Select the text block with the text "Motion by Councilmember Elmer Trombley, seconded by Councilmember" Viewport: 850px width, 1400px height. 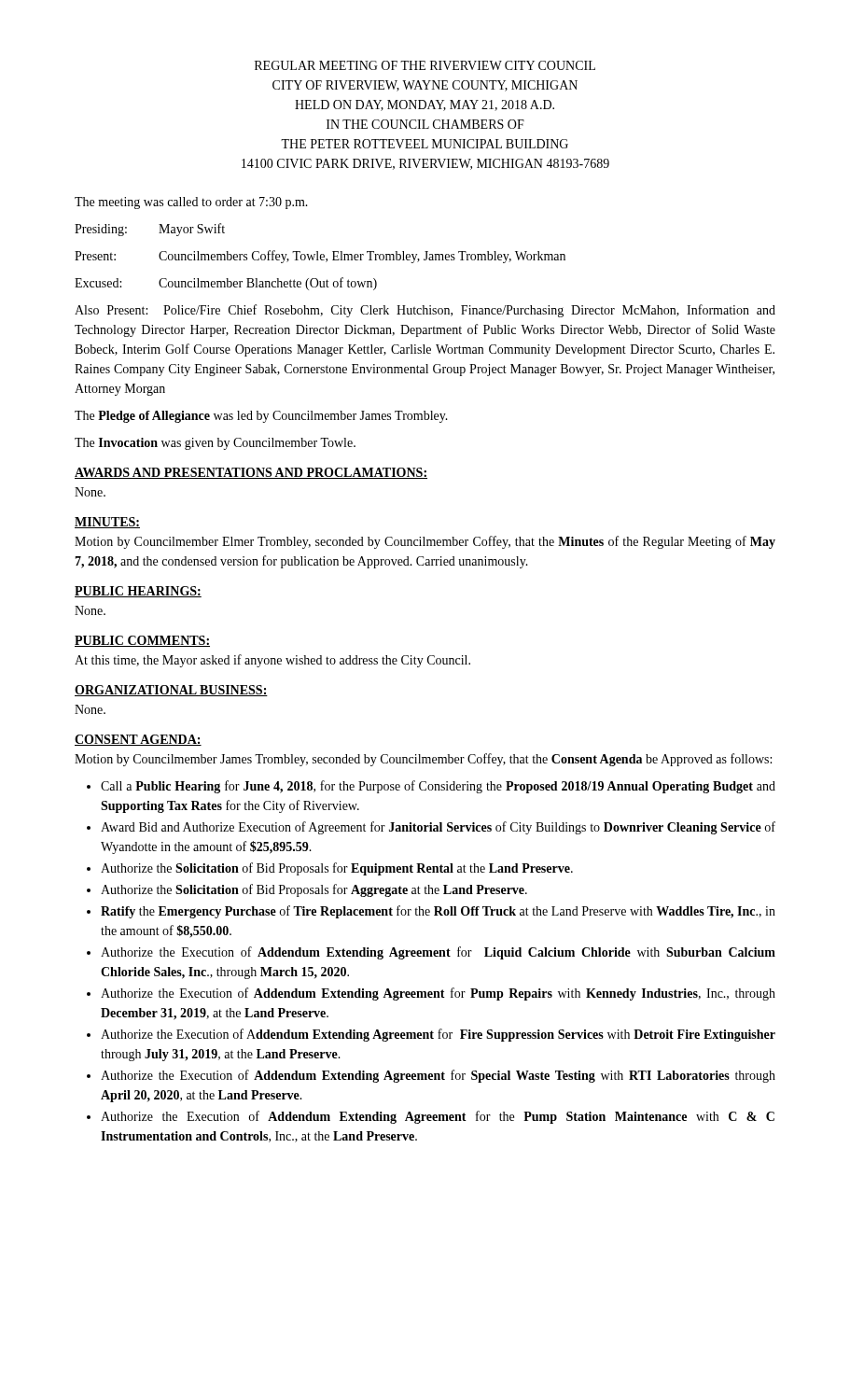[425, 552]
